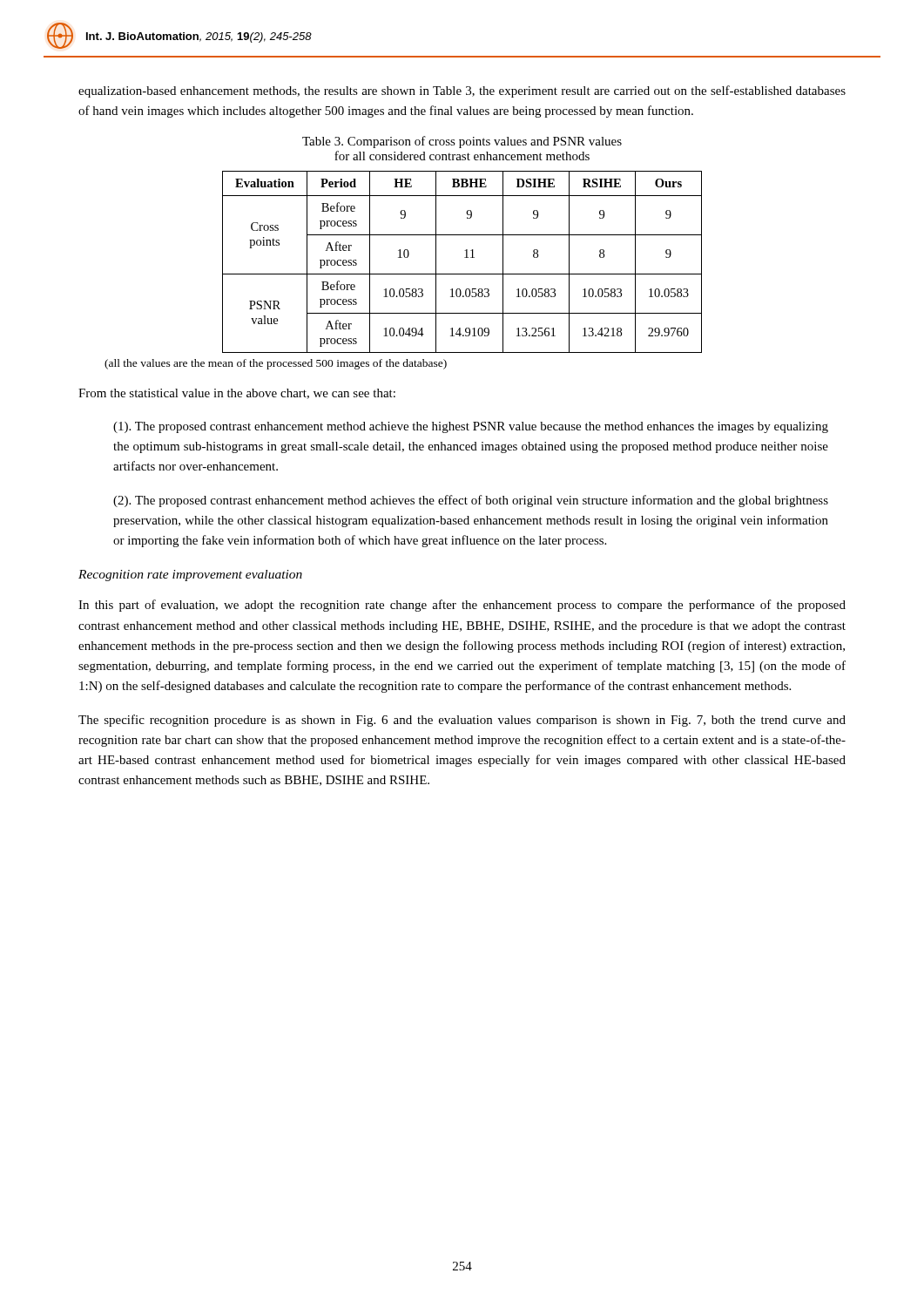Select the text block with the text "In this part"
Viewport: 924px width, 1307px height.
[462, 646]
